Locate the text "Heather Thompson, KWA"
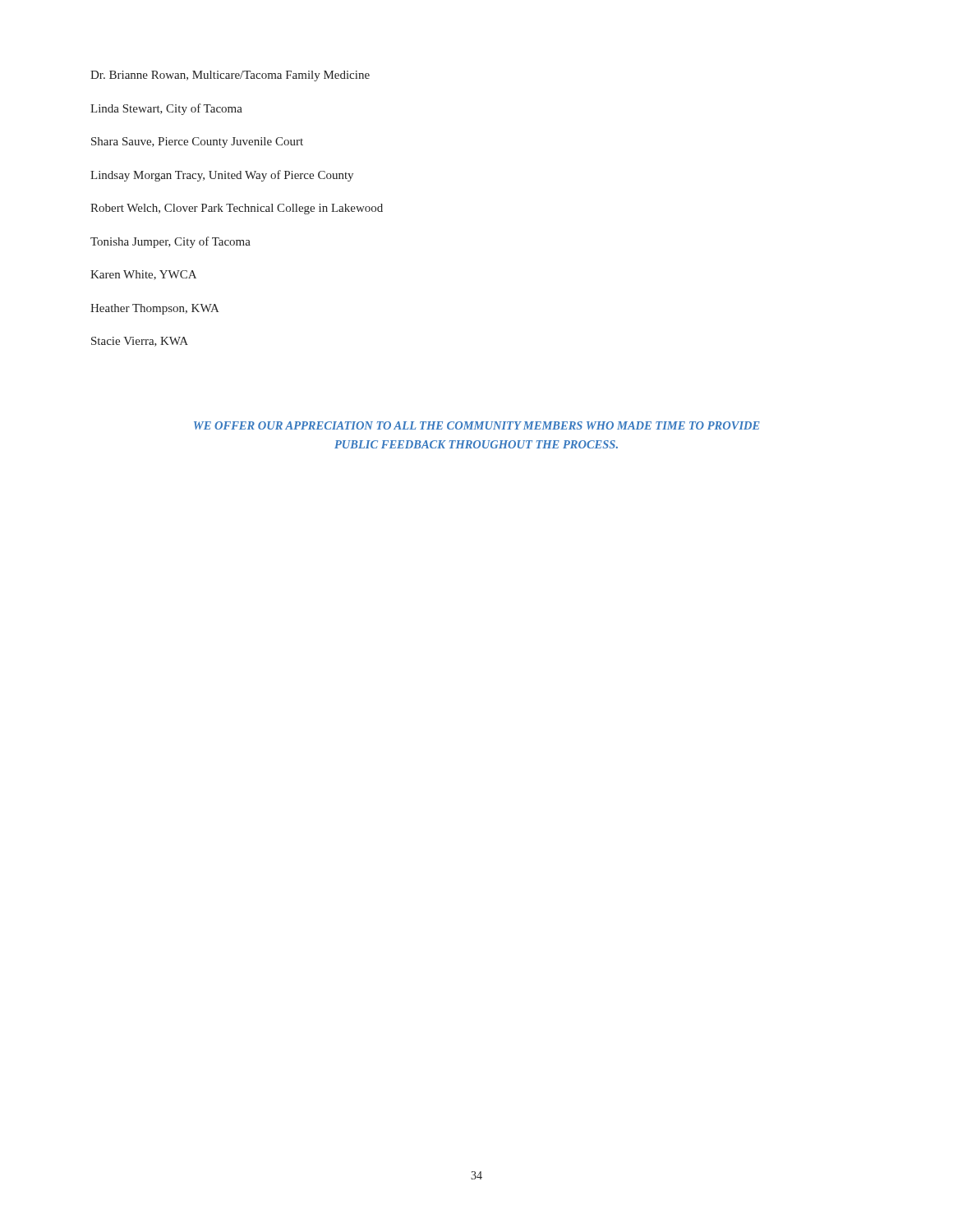953x1232 pixels. [155, 308]
